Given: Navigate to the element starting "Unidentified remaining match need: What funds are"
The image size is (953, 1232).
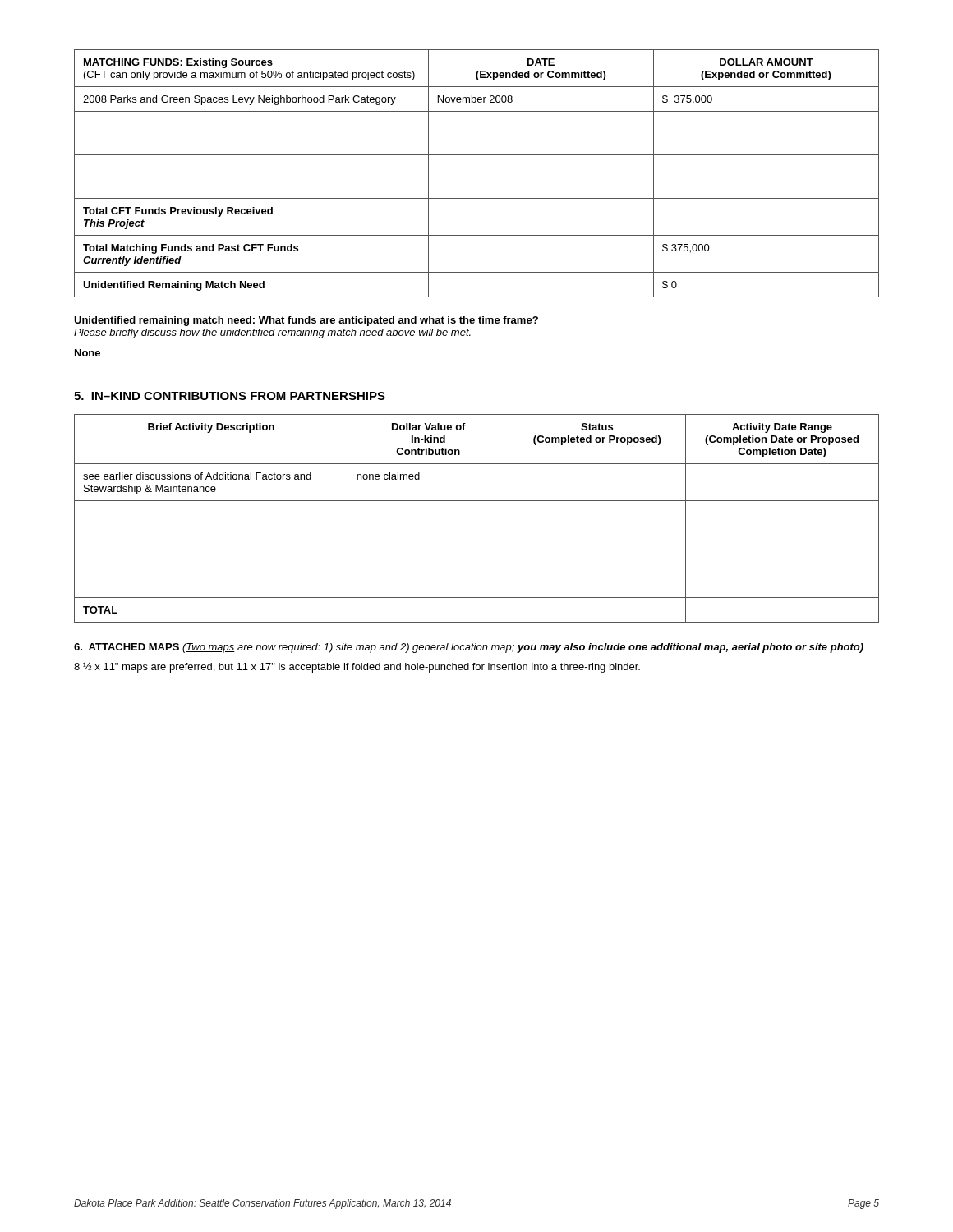Looking at the screenshot, I should [x=476, y=326].
